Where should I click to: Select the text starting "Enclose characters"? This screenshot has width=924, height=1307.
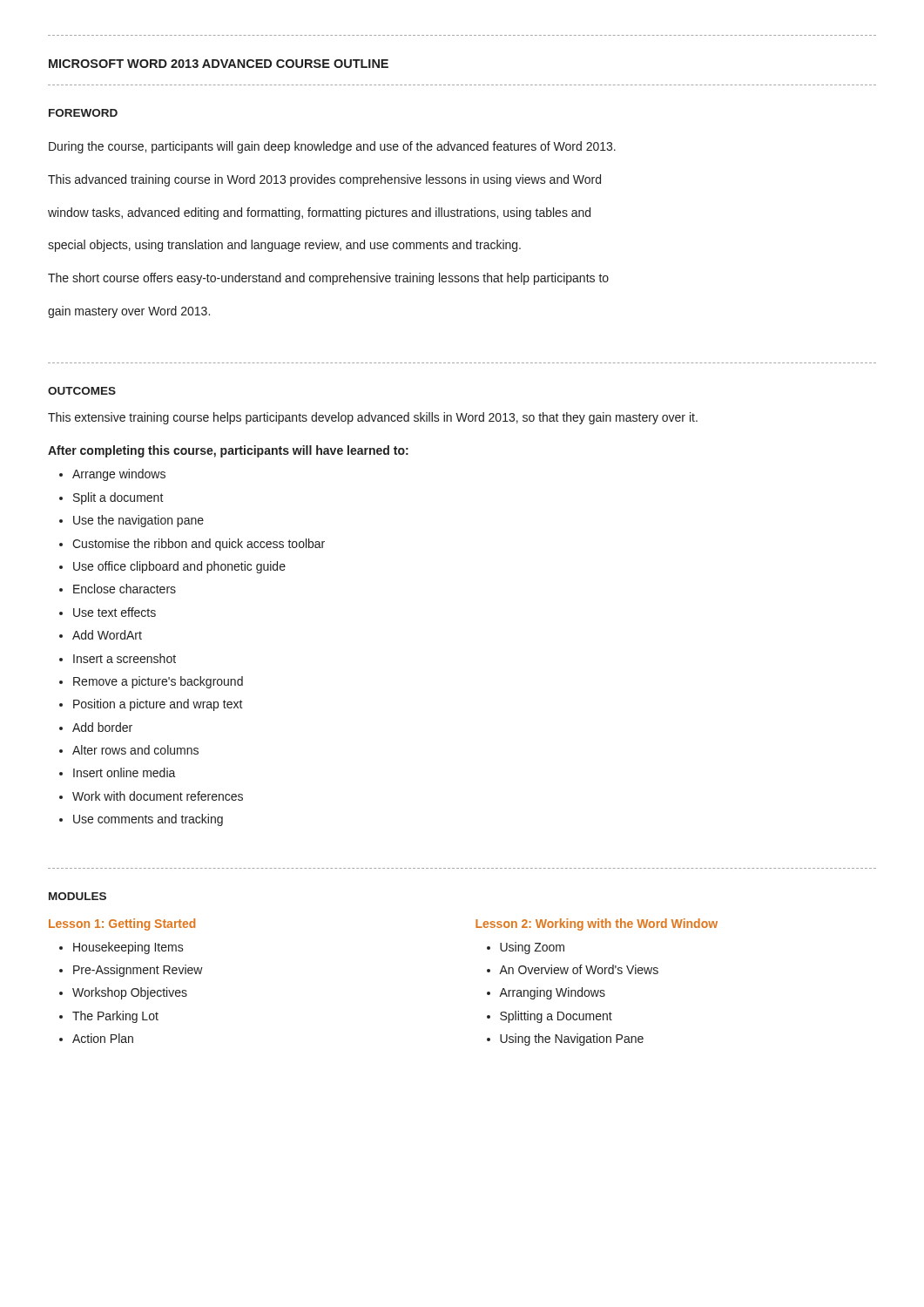(118, 589)
